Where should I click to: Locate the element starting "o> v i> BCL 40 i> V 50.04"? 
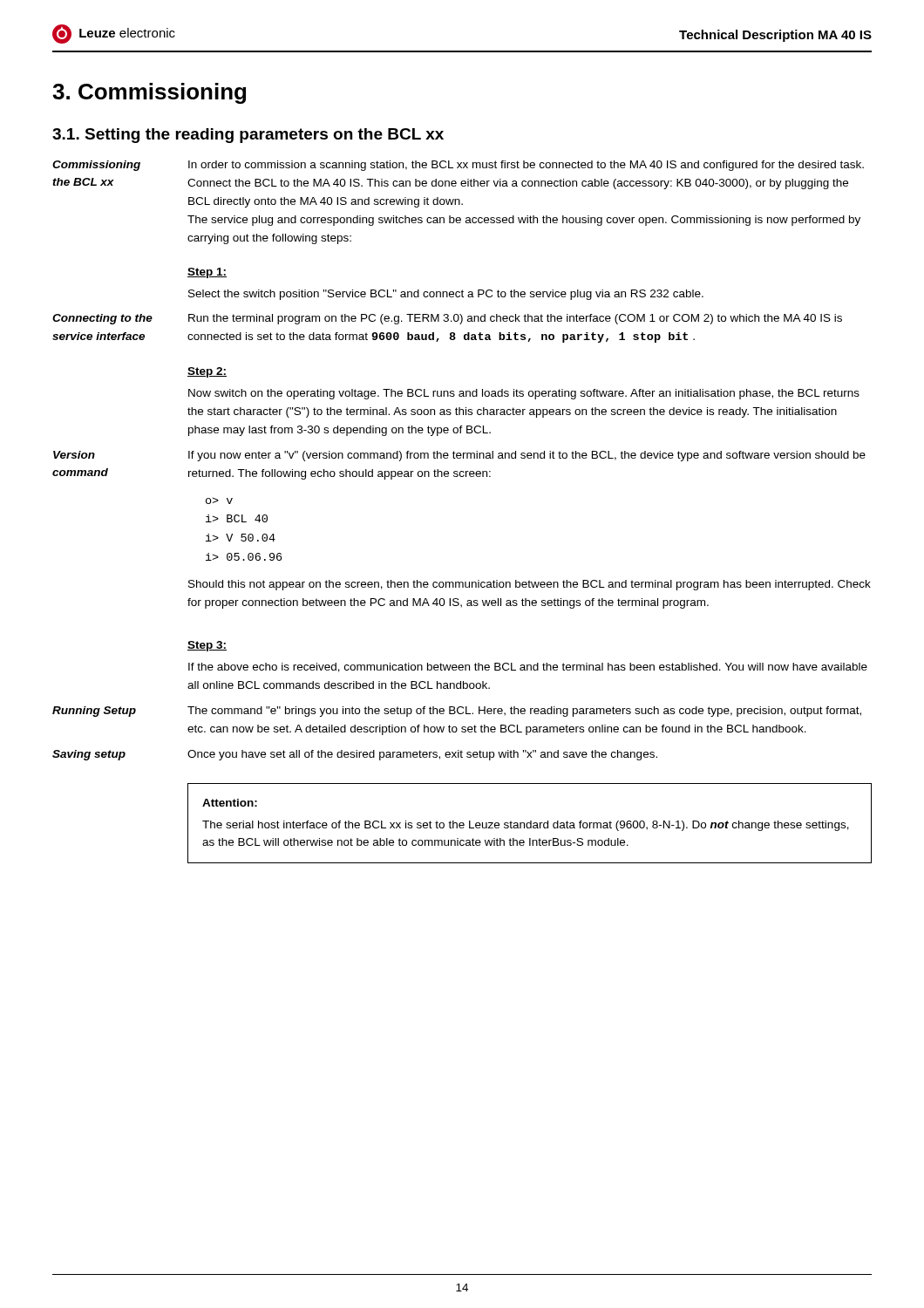(219, 501)
